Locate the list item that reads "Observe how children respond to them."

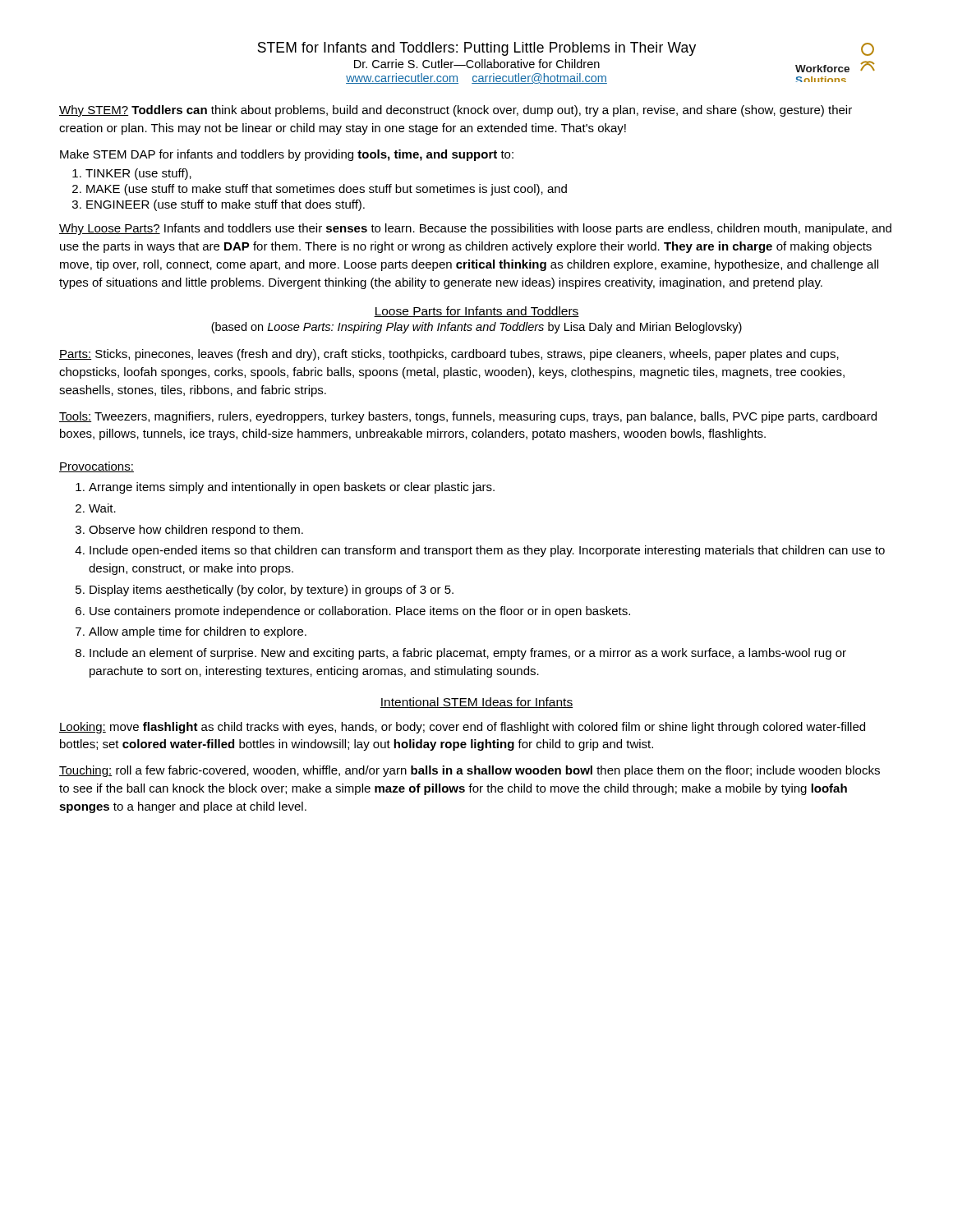click(196, 531)
